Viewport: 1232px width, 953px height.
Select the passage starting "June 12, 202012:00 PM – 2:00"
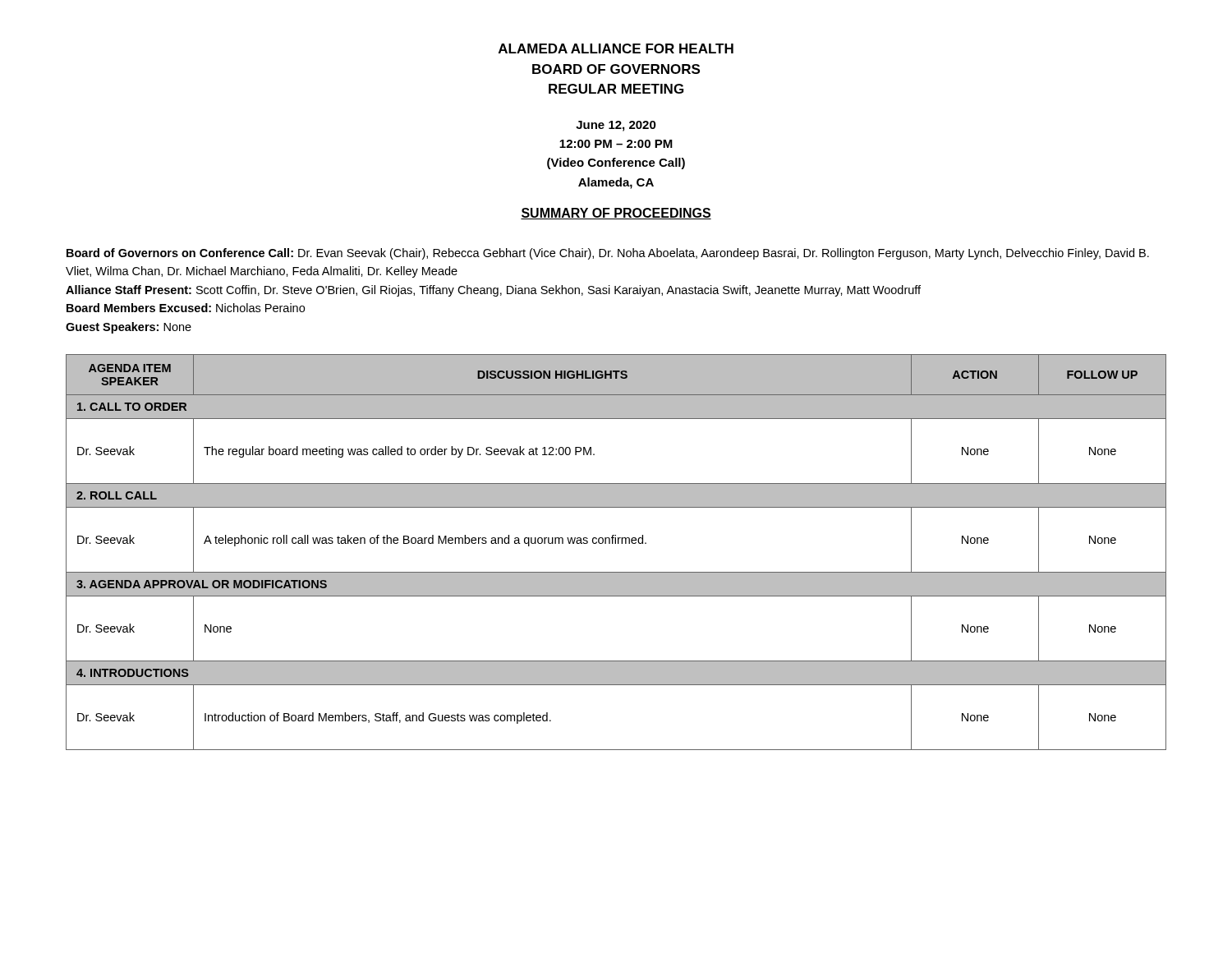[616, 153]
